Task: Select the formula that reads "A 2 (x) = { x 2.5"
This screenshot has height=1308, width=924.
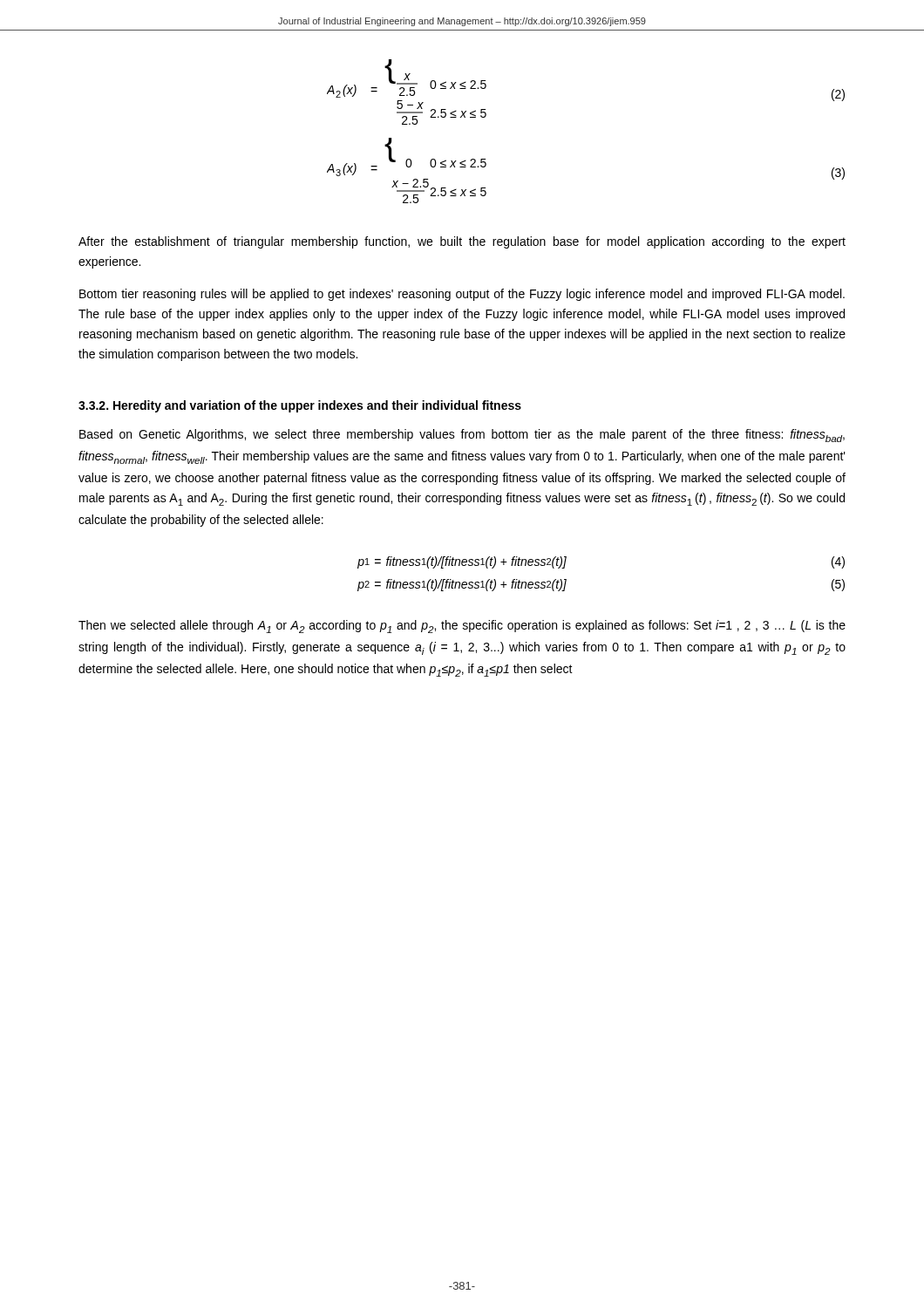Action: coord(462,94)
